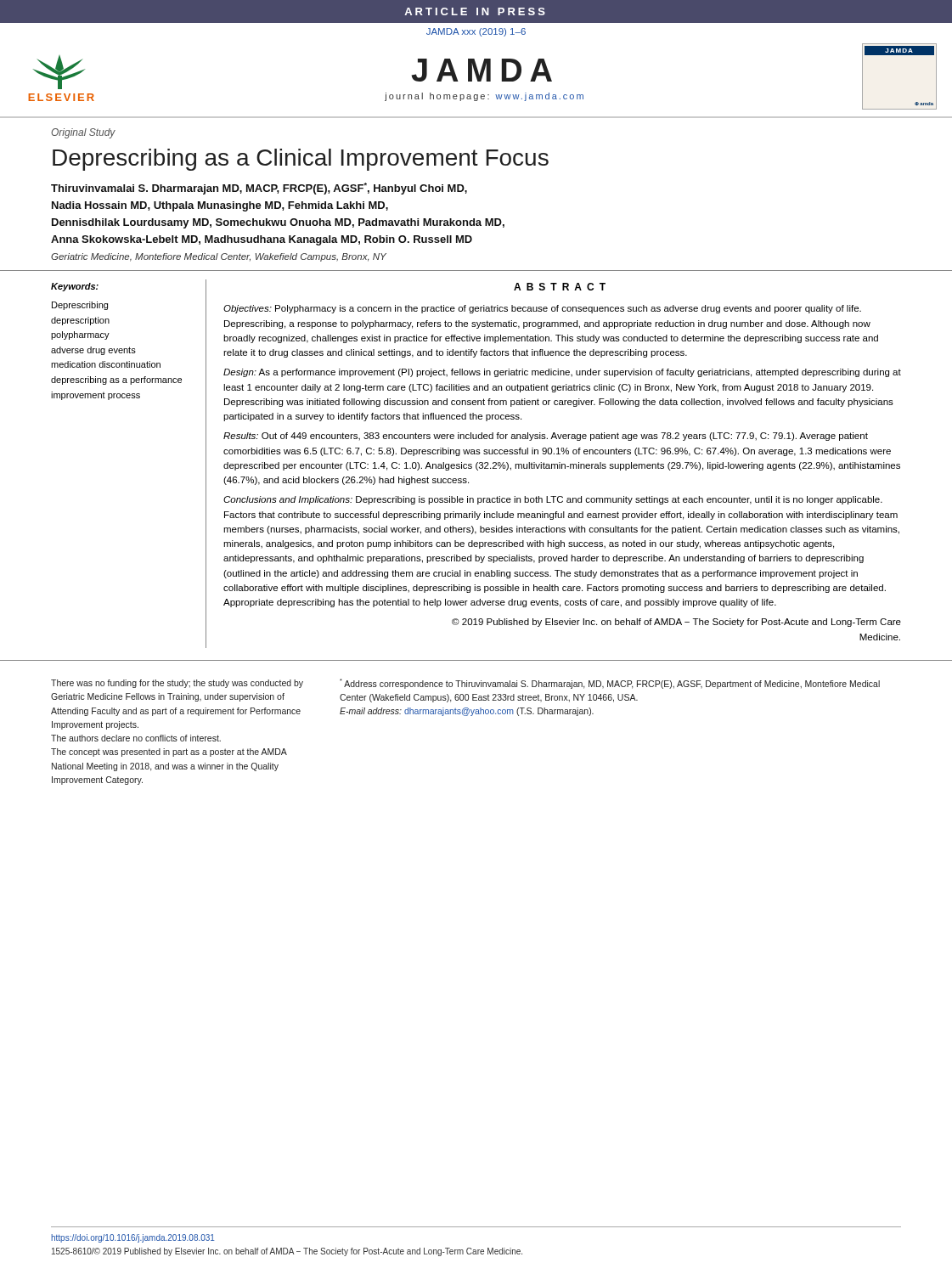Point to the element starting "Design: As a performance improvement (PI) project, fellows"
952x1274 pixels.
point(562,394)
